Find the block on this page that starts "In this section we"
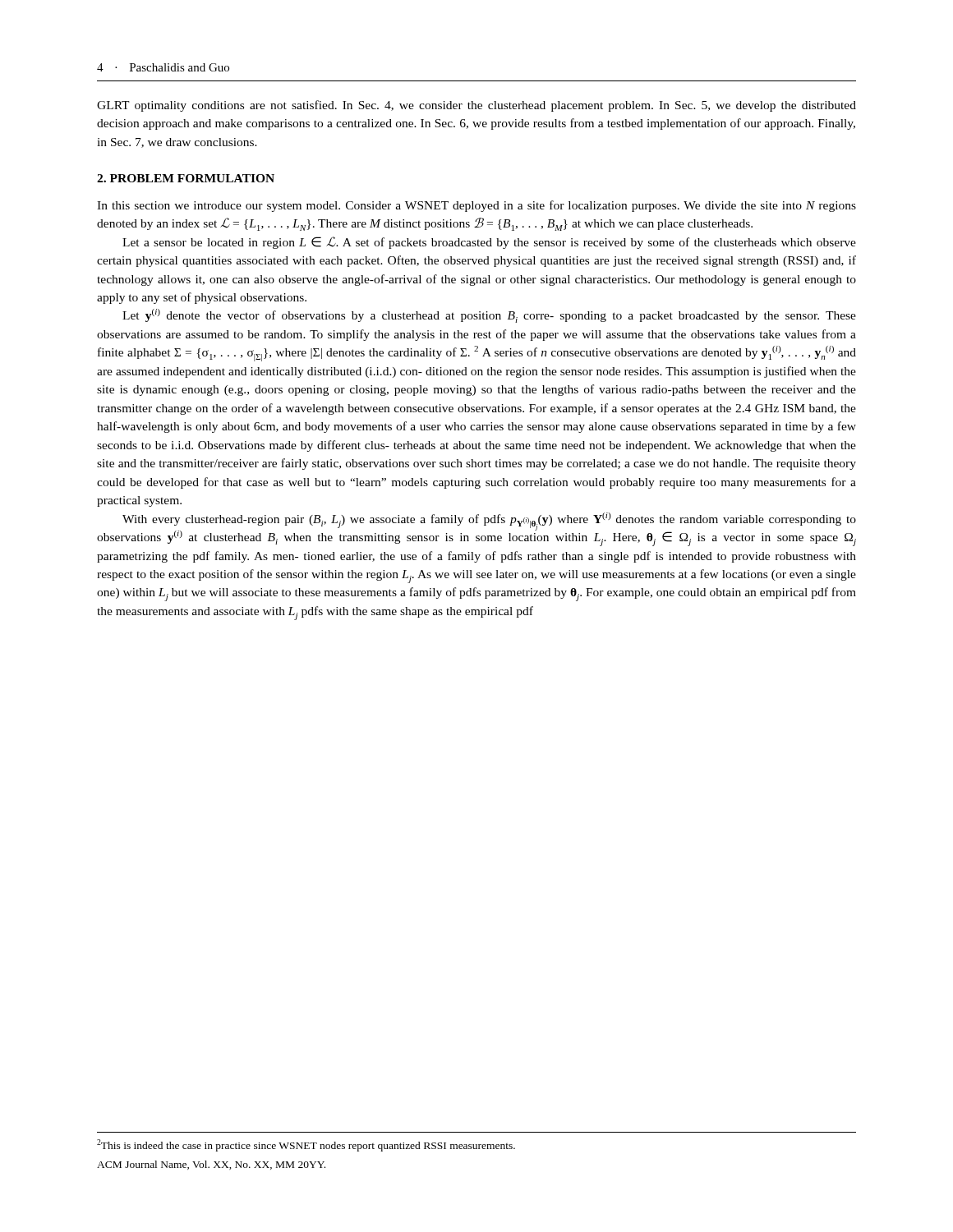The width and height of the screenshot is (953, 1232). tap(476, 215)
